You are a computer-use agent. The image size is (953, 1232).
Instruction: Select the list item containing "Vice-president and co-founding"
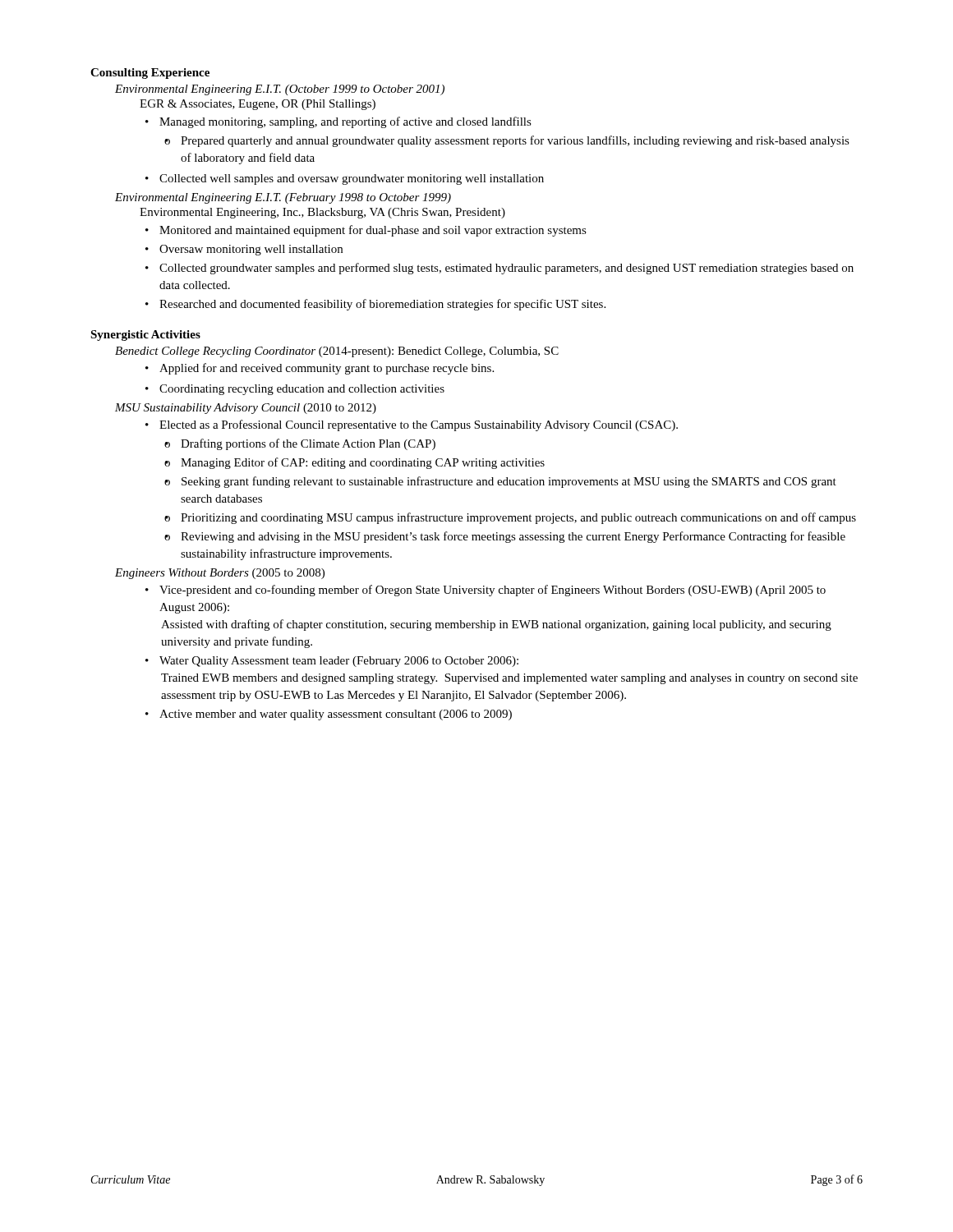pyautogui.click(x=501, y=652)
